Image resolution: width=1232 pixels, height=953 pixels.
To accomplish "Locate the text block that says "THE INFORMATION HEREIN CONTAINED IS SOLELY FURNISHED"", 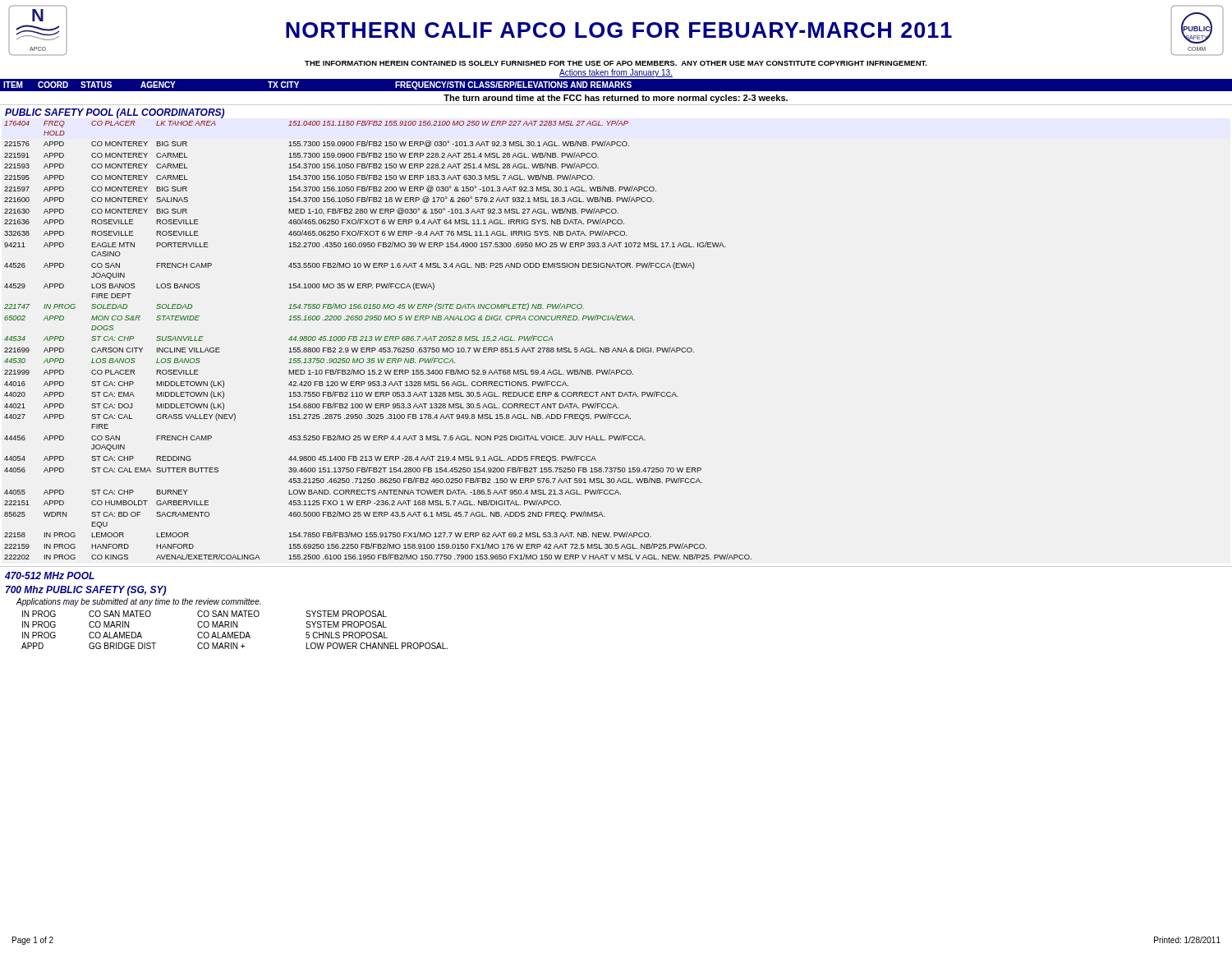I will [616, 63].
